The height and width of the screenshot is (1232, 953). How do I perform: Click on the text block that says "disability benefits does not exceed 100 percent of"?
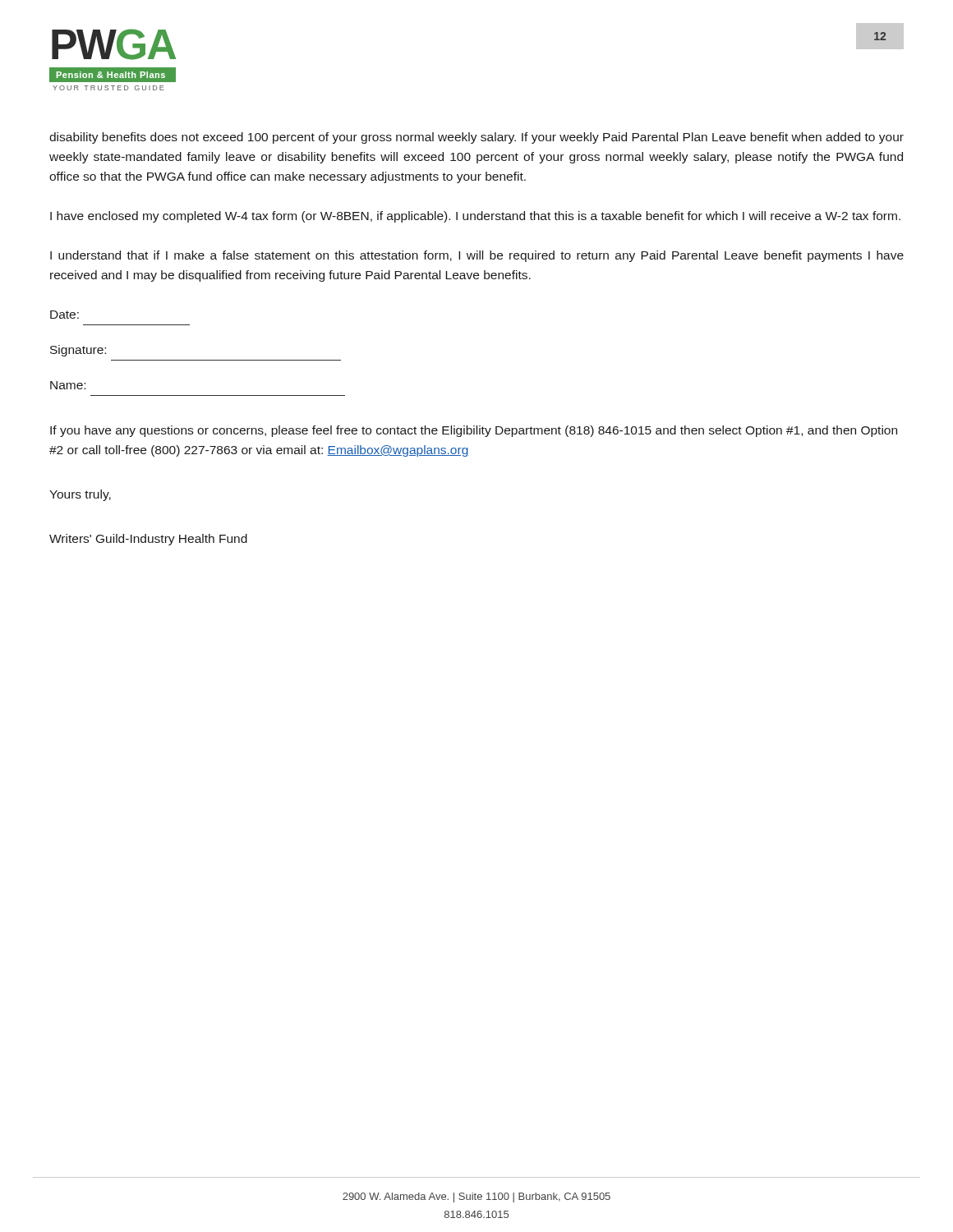click(476, 156)
